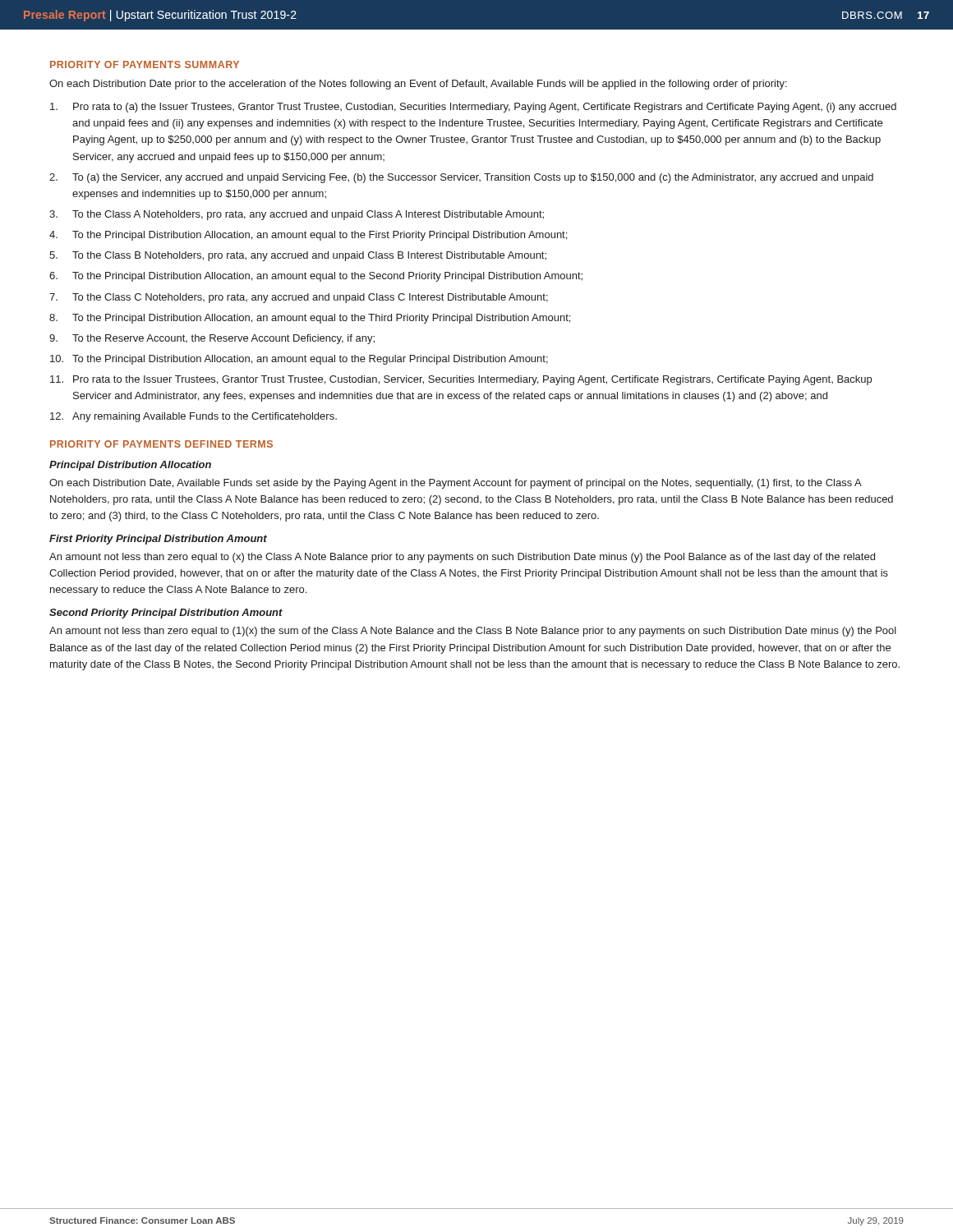Viewport: 953px width, 1232px height.
Task: Click on the region starting "Second Priority Principal Distribution Amount An amount not"
Action: (x=476, y=639)
